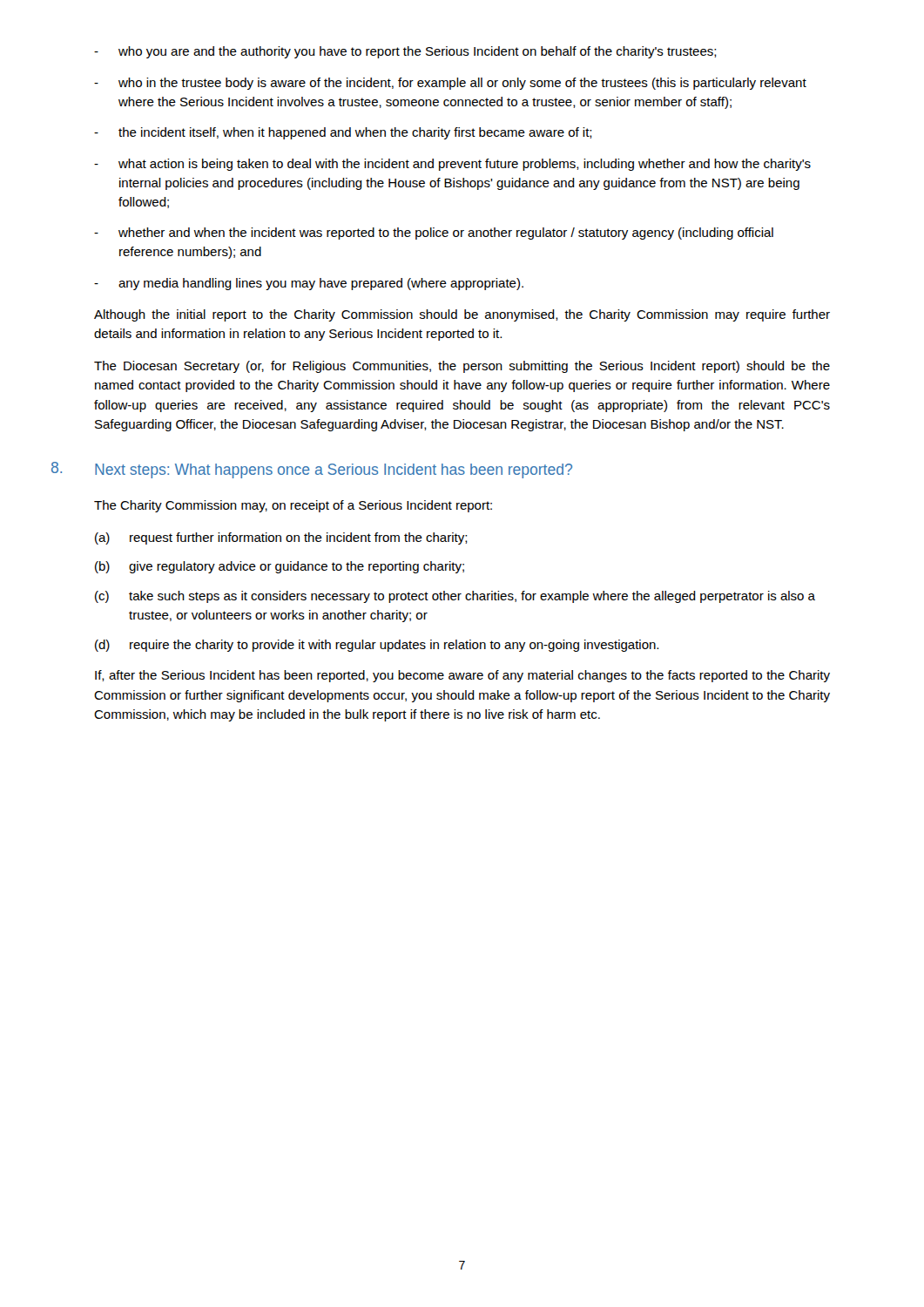This screenshot has height=1307, width=924.
Task: Find the list item with the text "- who you are and the authority you"
Action: [462, 51]
